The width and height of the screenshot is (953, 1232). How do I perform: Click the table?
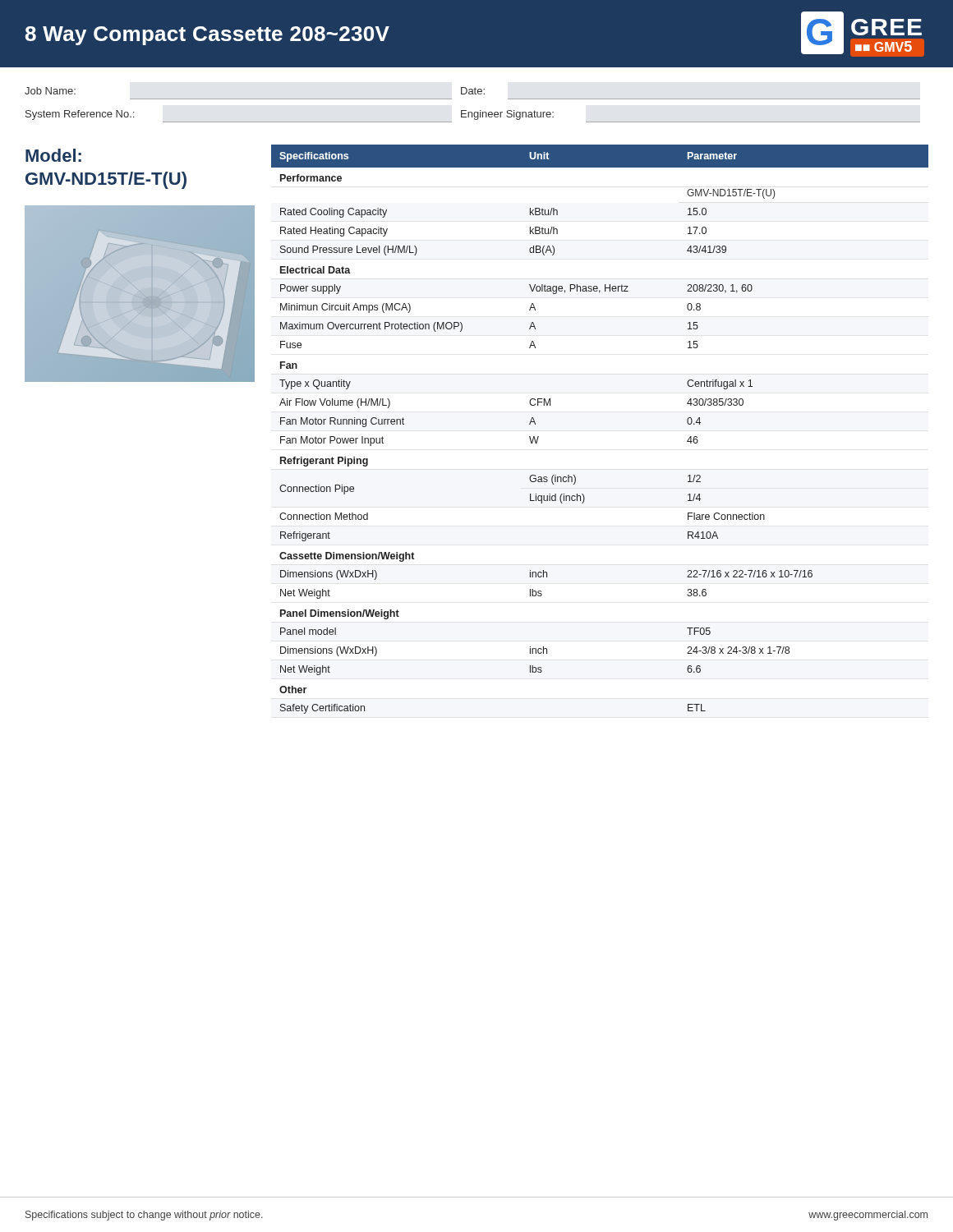click(600, 431)
